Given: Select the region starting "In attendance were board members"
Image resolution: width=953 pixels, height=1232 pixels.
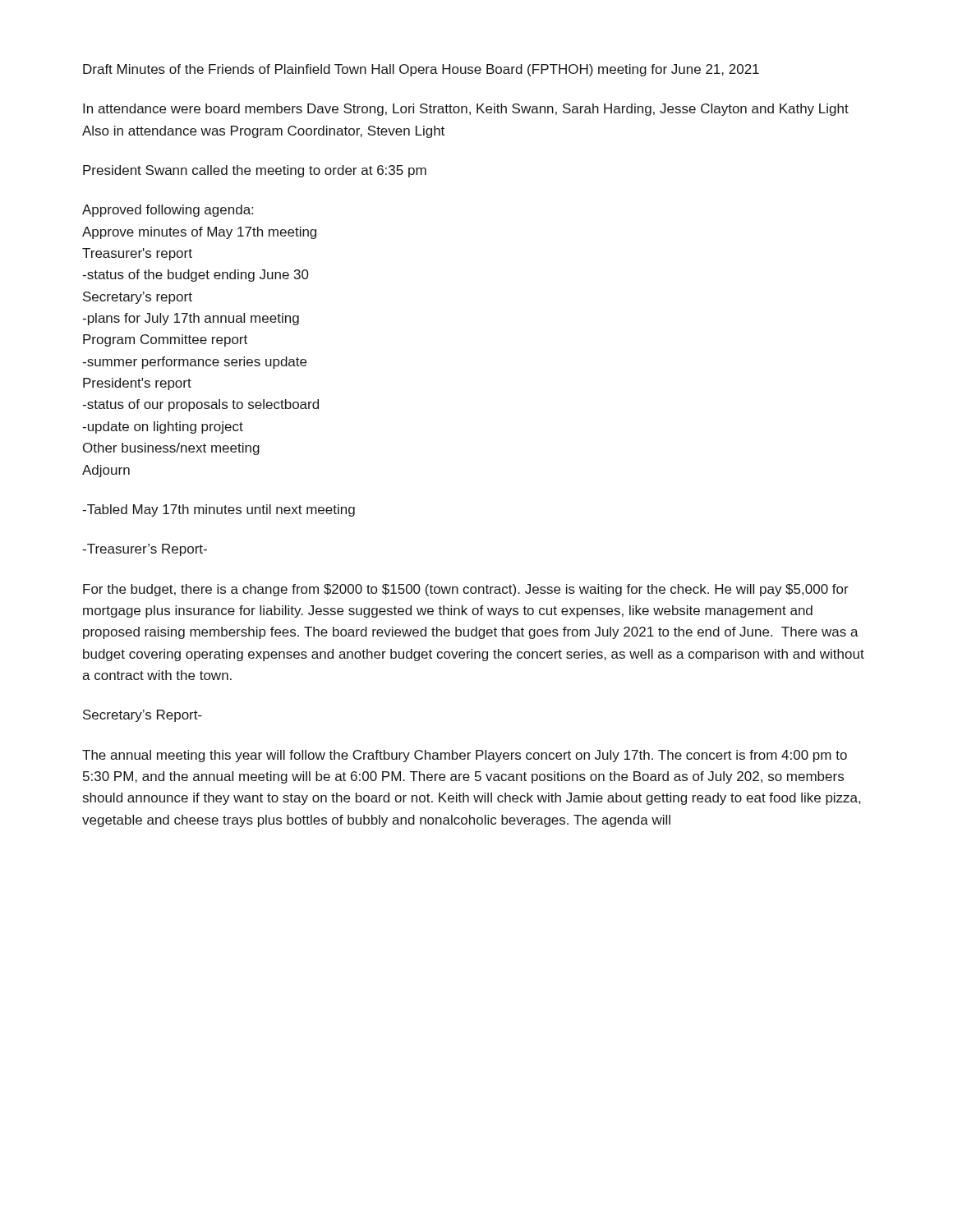Looking at the screenshot, I should point(465,120).
